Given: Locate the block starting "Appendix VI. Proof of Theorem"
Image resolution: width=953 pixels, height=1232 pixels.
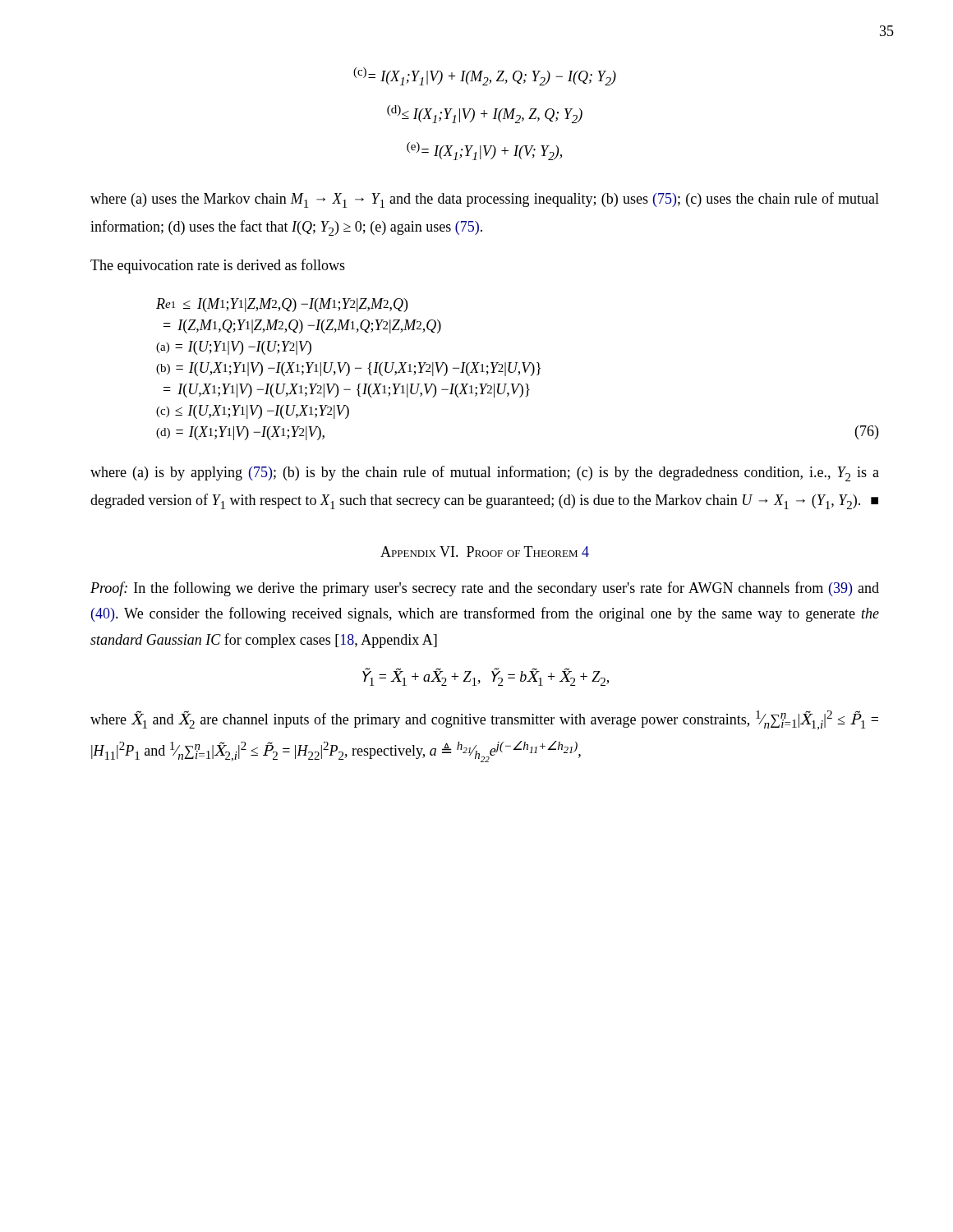Looking at the screenshot, I should point(485,552).
